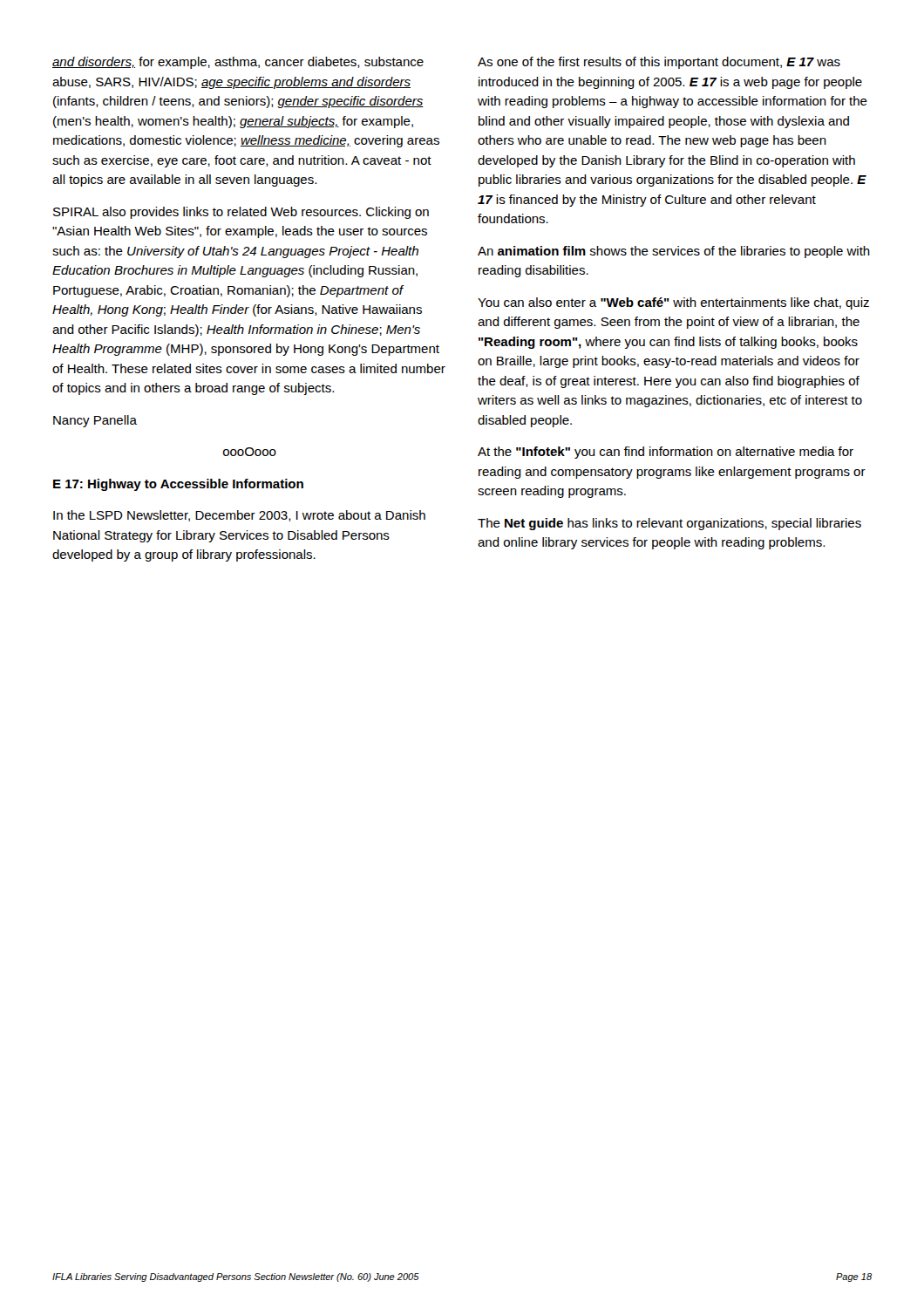Find the text block containing "You can also"
924x1308 pixels.
pos(675,361)
